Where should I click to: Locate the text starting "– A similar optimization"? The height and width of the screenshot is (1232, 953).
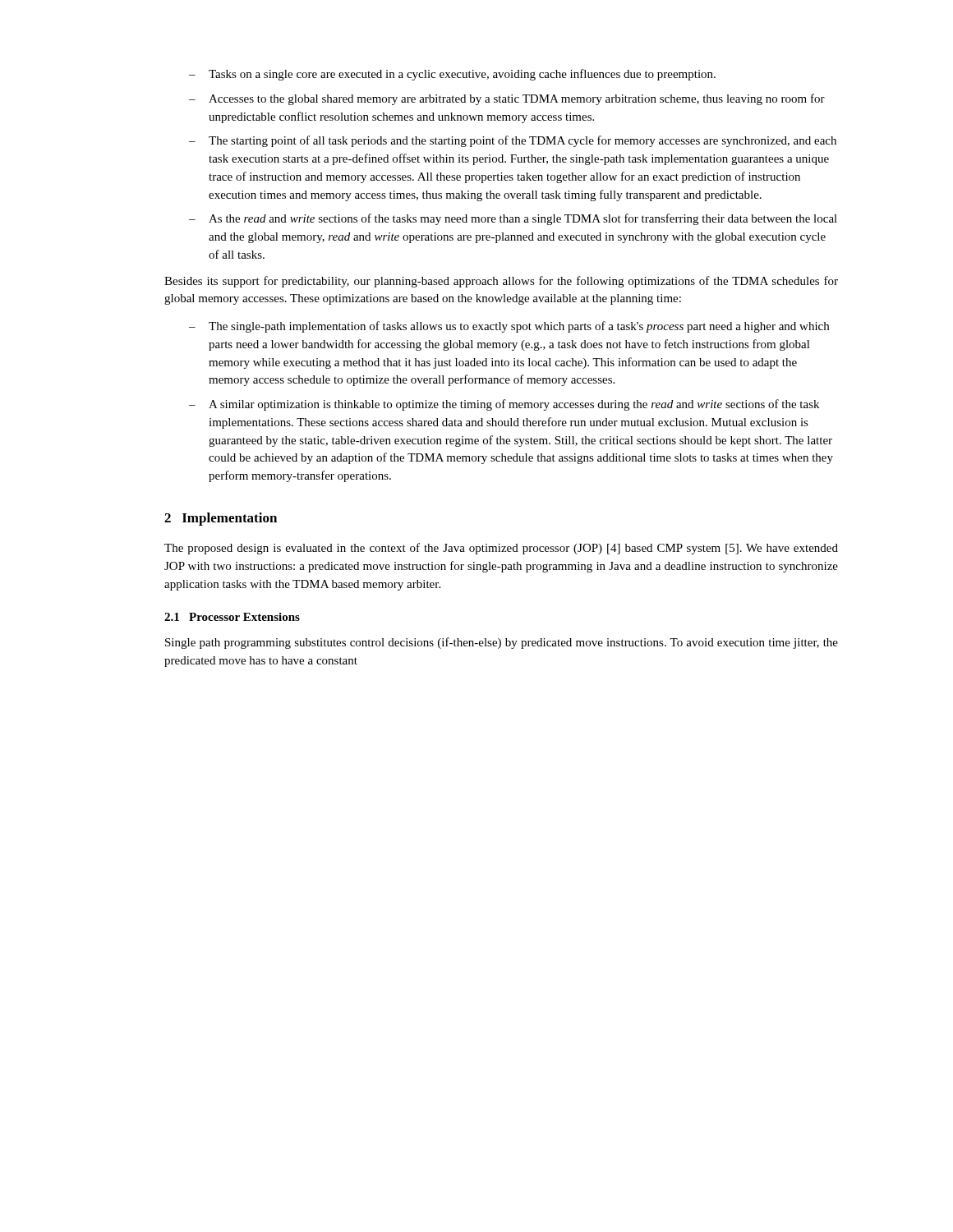(513, 441)
